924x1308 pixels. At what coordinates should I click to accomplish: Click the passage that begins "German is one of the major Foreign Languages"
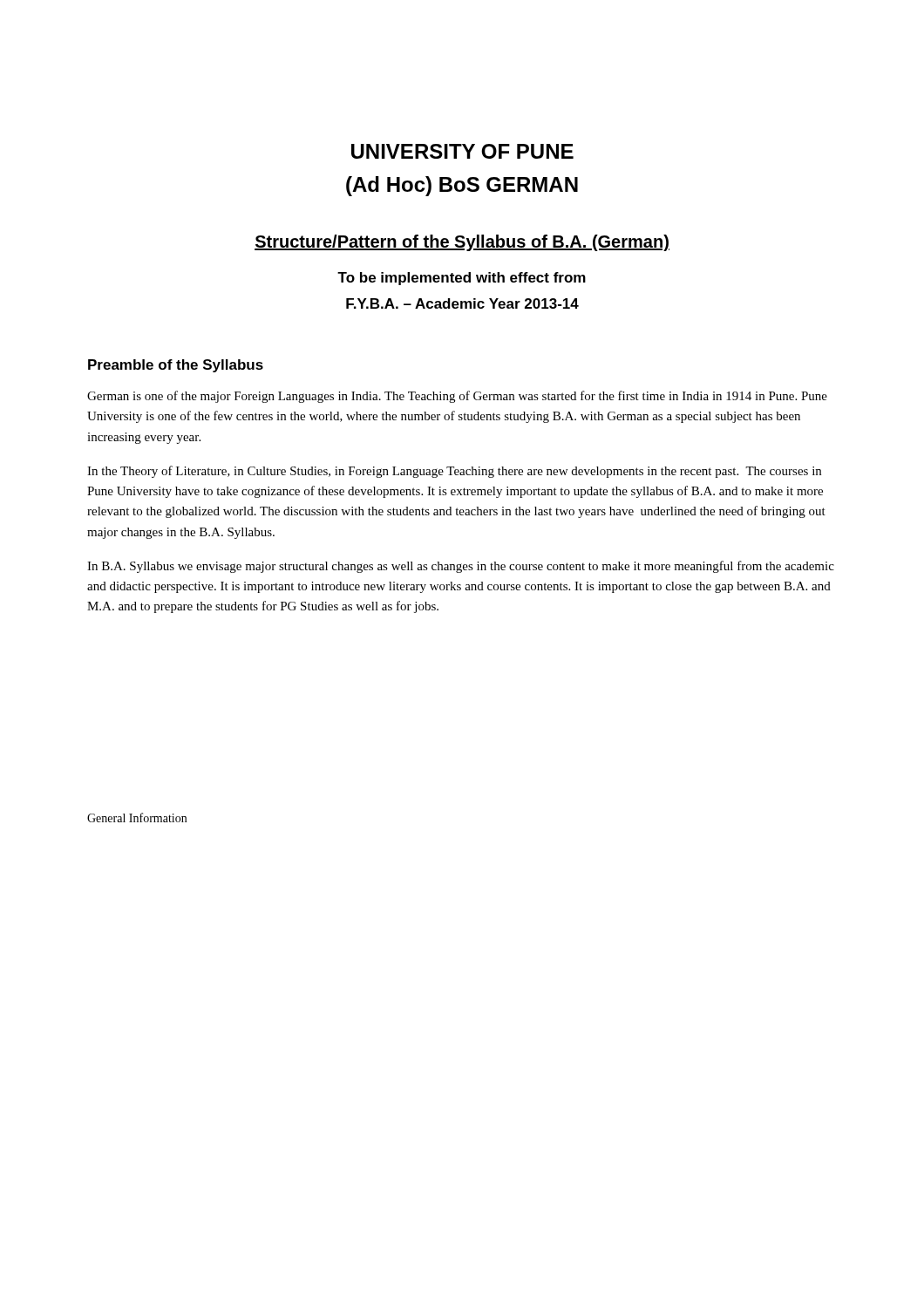(457, 416)
